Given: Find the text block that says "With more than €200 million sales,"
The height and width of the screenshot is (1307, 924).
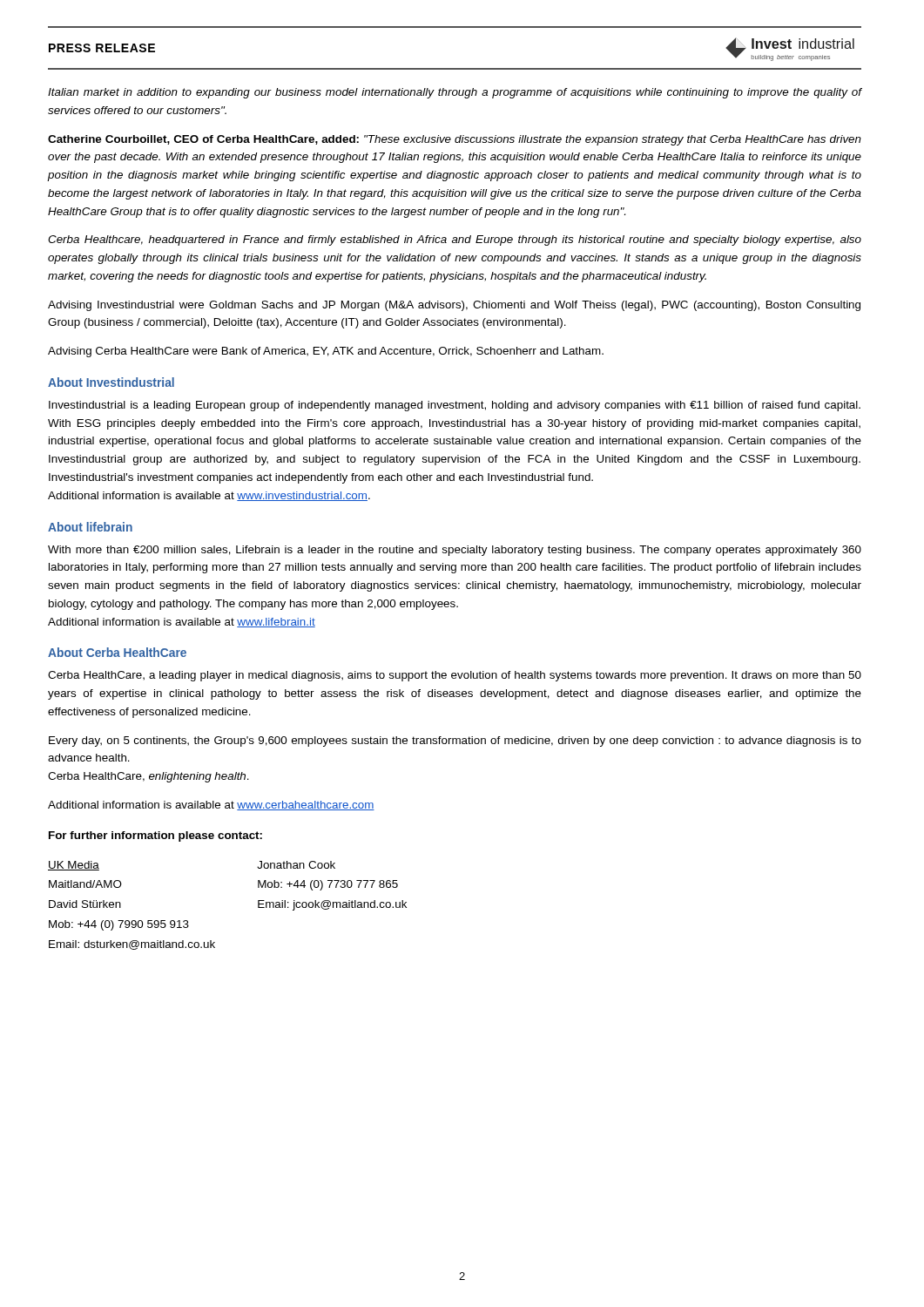Looking at the screenshot, I should pyautogui.click(x=455, y=585).
